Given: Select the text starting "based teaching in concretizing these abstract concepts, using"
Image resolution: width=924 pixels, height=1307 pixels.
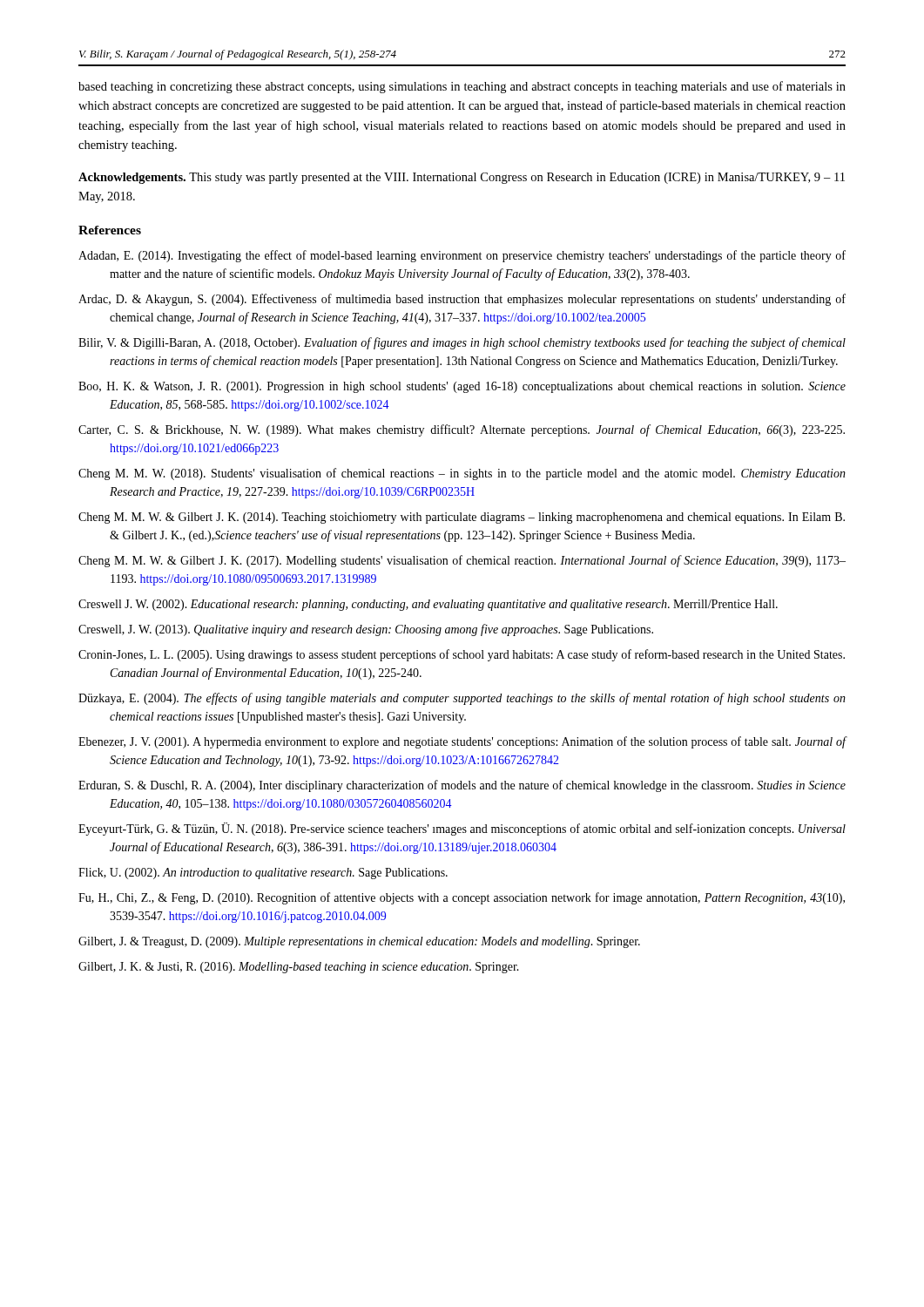Looking at the screenshot, I should (462, 116).
